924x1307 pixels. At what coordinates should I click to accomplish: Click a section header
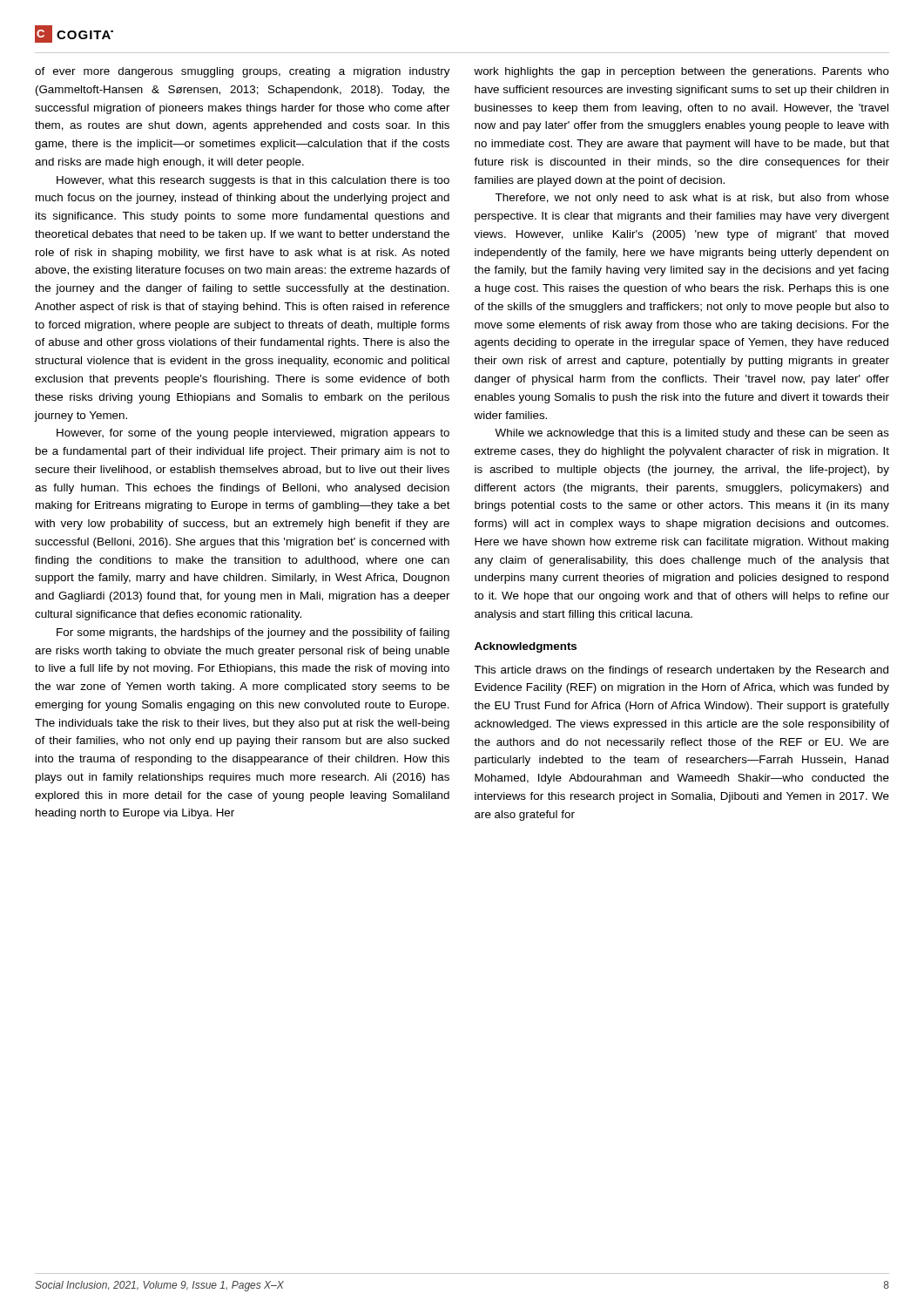pos(526,646)
